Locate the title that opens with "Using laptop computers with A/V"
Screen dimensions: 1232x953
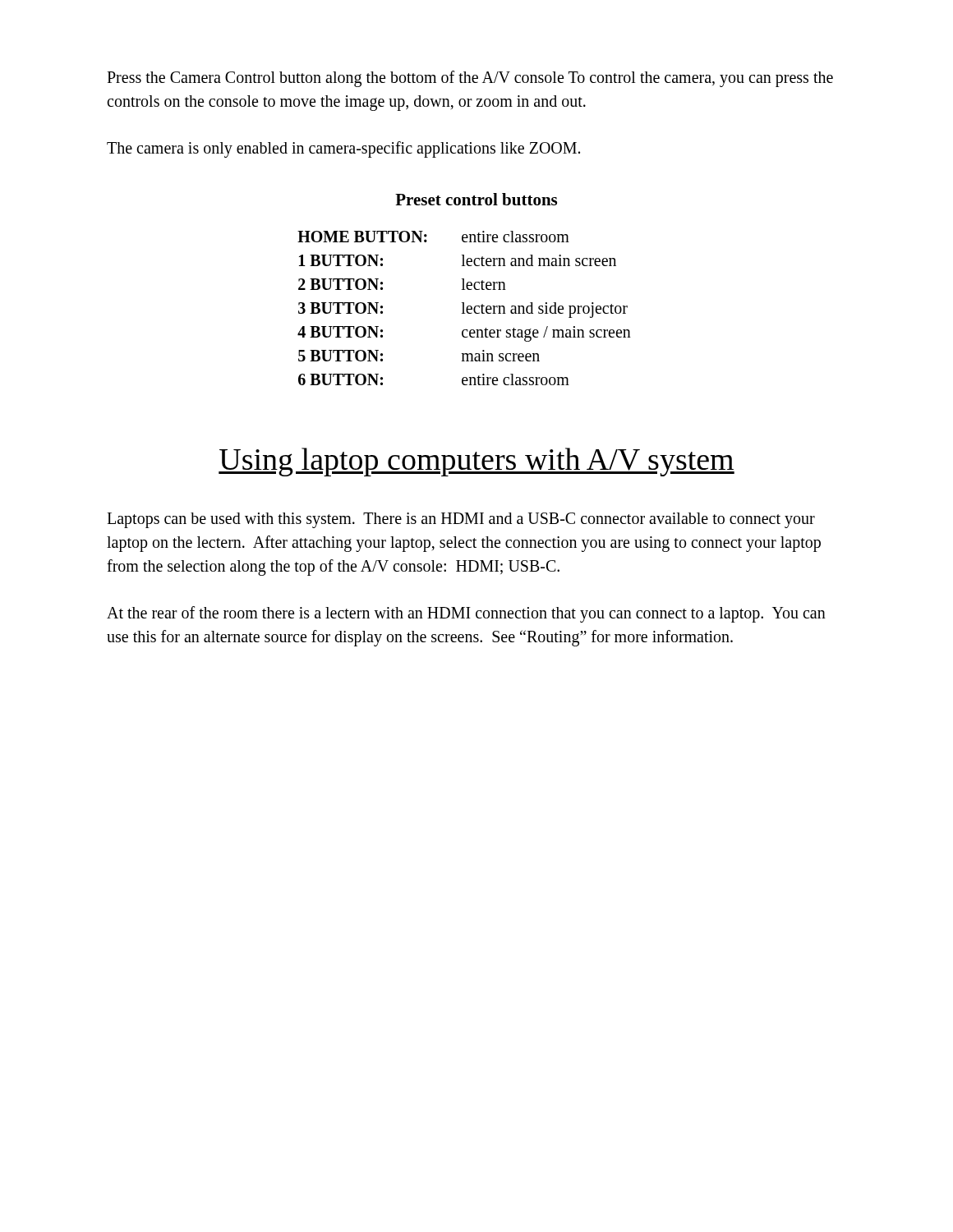476,459
